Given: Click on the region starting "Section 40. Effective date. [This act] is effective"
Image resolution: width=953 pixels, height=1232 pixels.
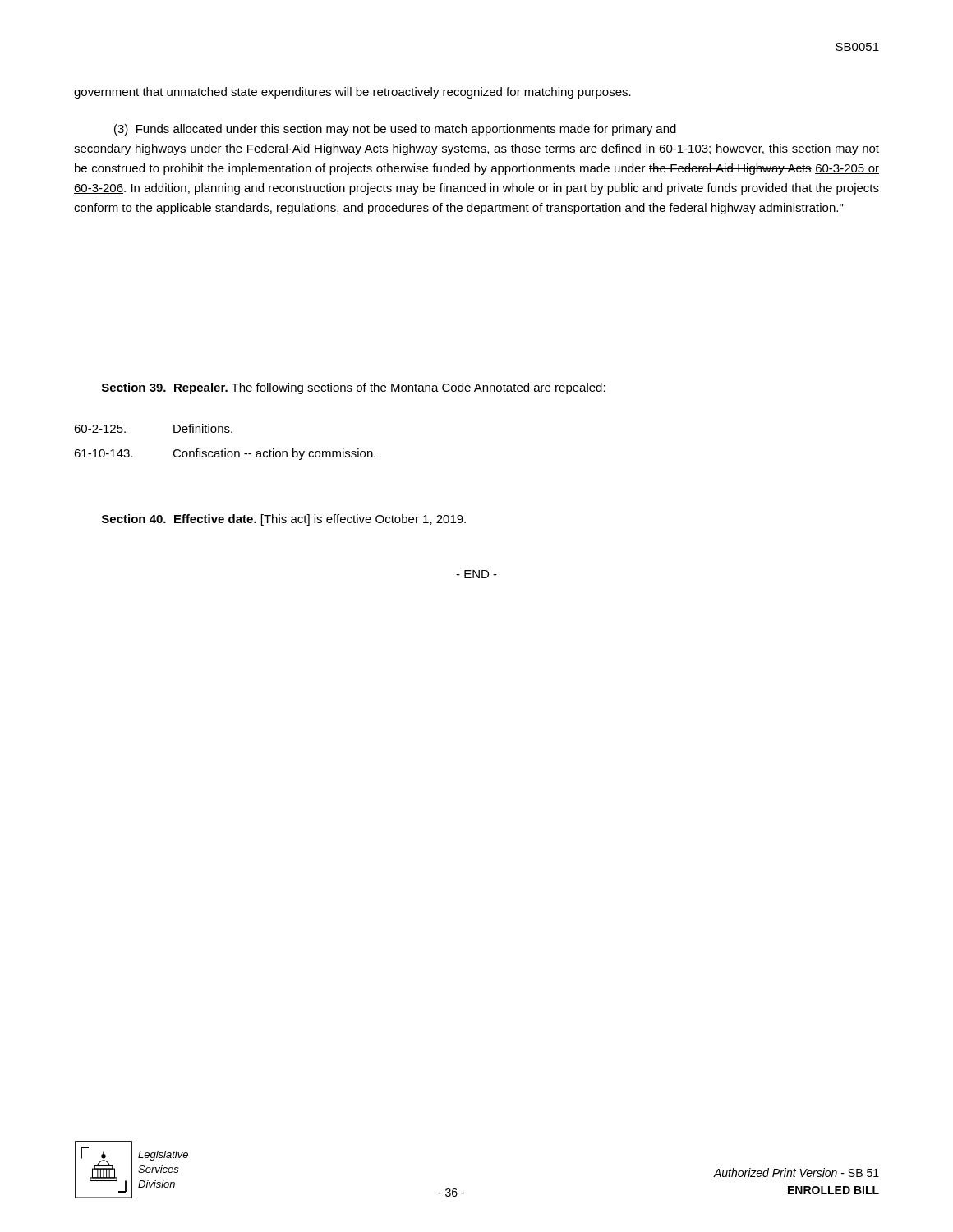Looking at the screenshot, I should [270, 519].
